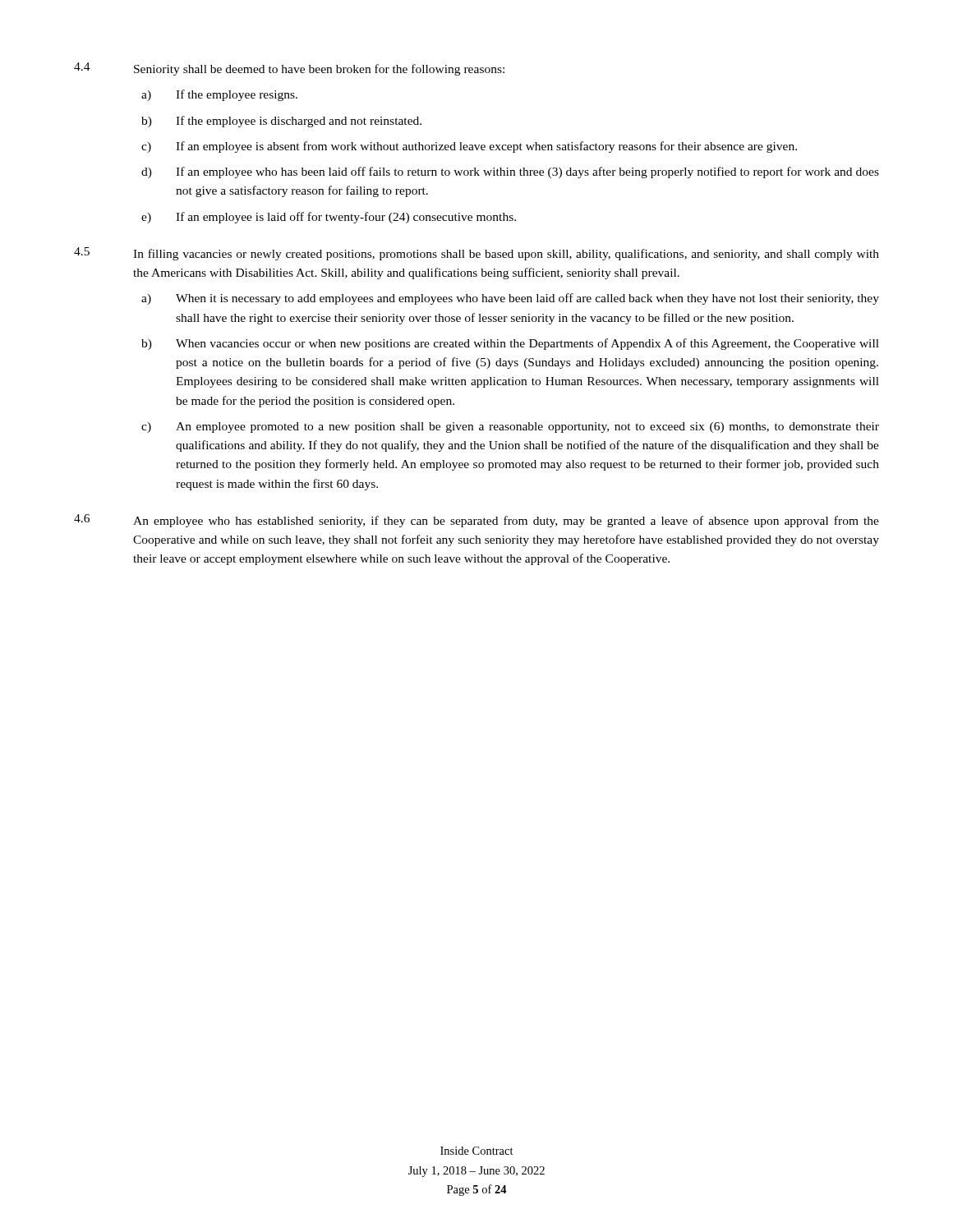Where is the passage that starts "6 An employee who has established seniority,"?
The width and height of the screenshot is (953, 1232).
pos(476,539)
